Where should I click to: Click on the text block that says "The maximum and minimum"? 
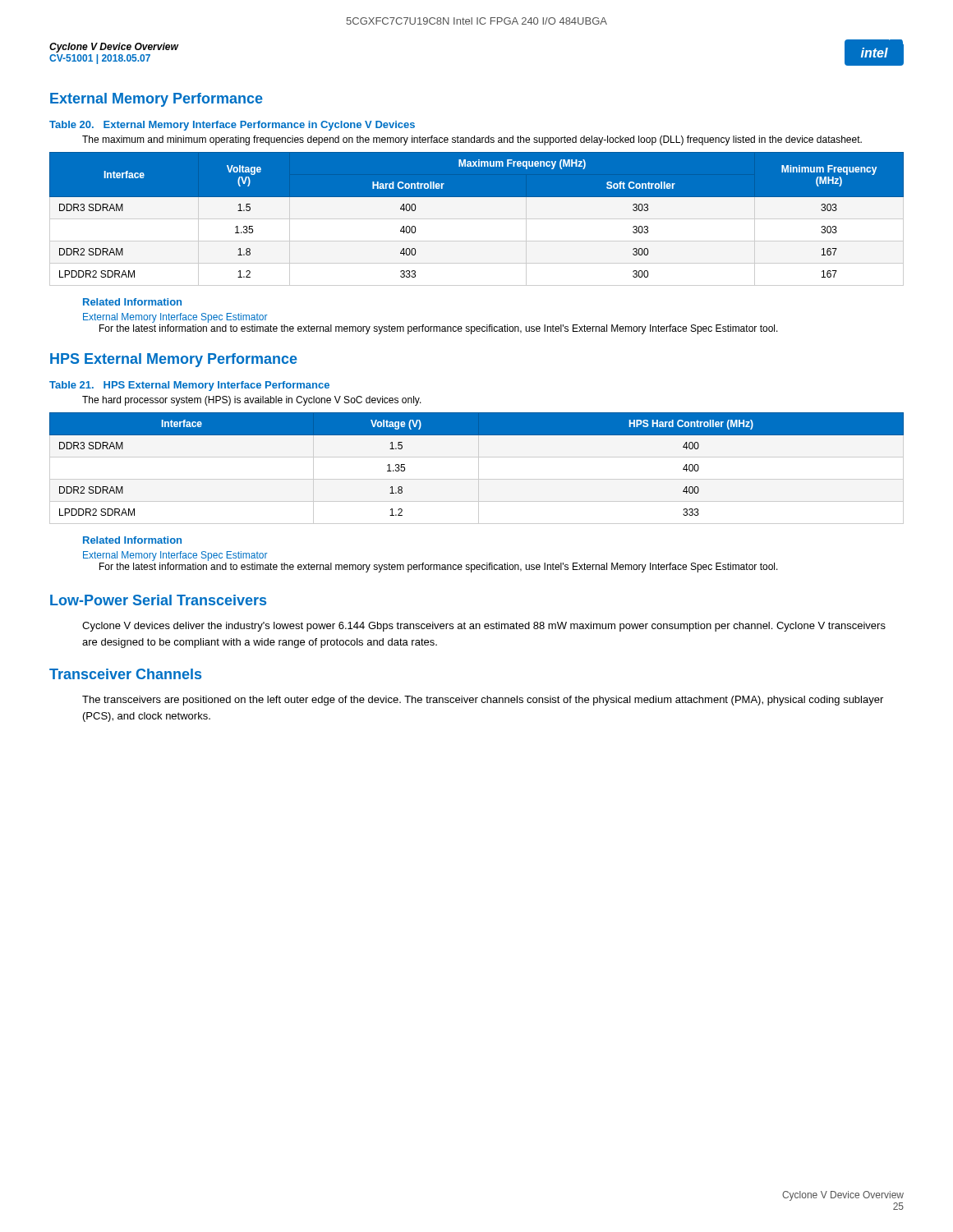[x=472, y=140]
